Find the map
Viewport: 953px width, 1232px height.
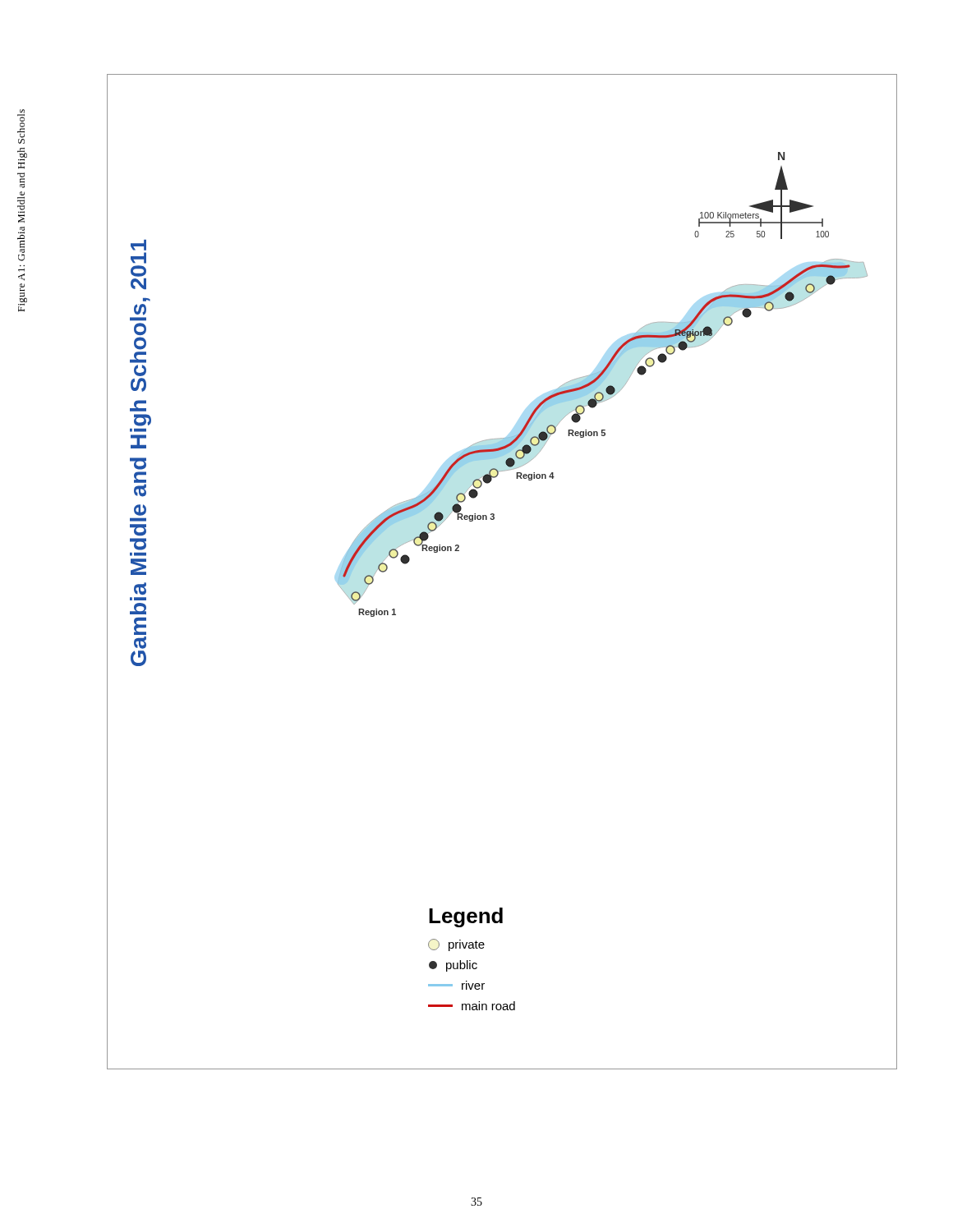588,444
